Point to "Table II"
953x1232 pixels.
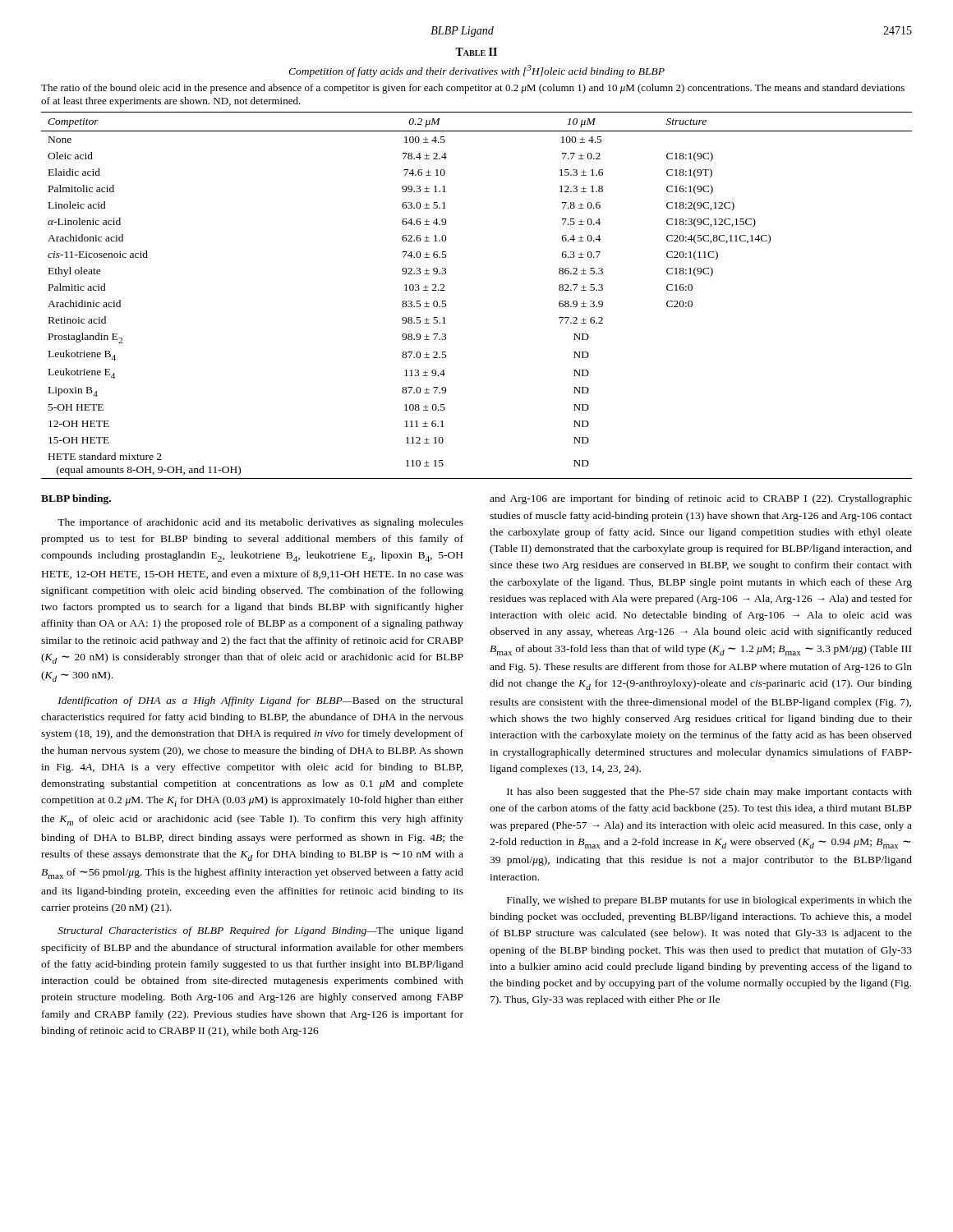tap(476, 52)
